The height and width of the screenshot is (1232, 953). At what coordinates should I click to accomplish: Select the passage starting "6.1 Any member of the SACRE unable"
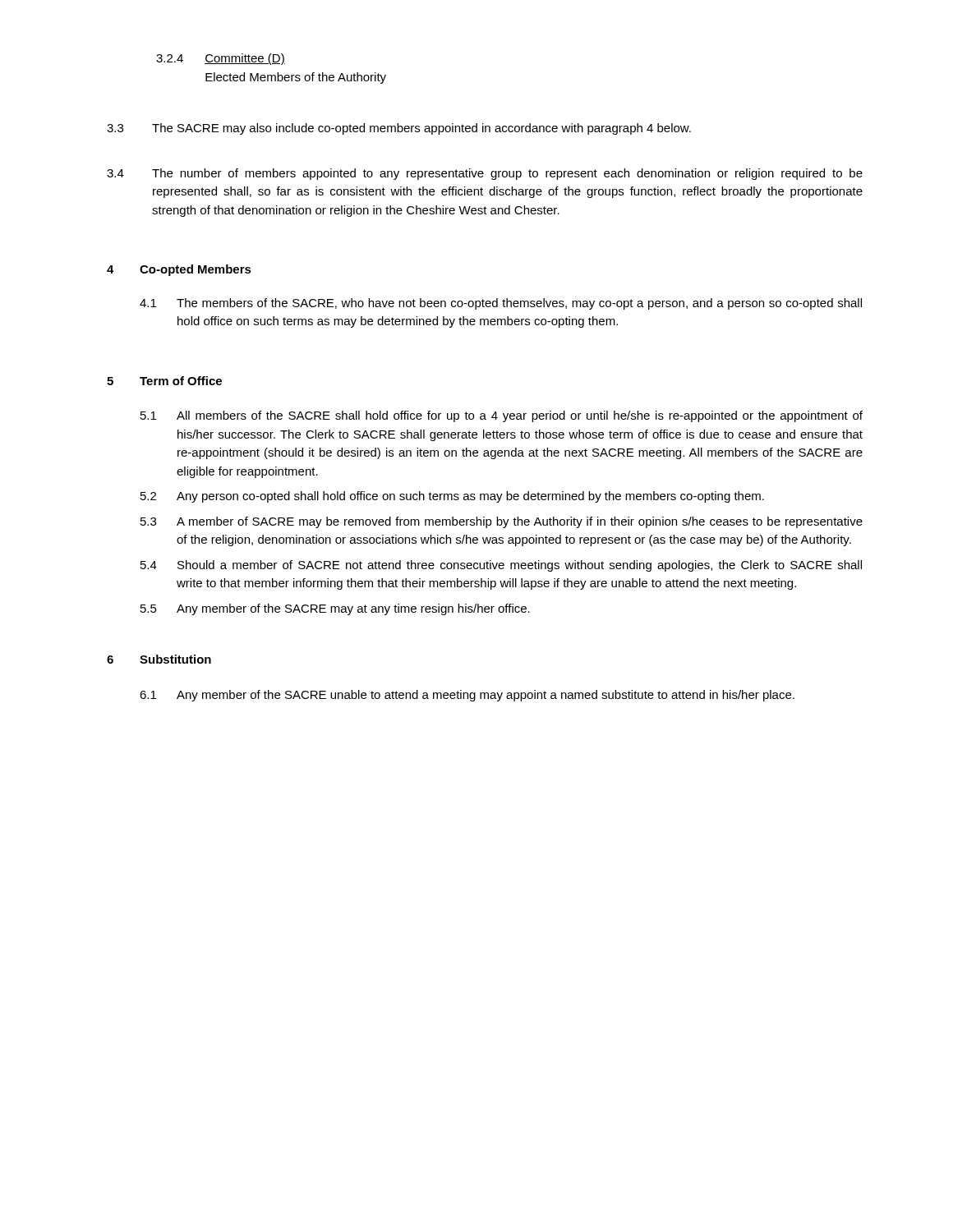501,695
